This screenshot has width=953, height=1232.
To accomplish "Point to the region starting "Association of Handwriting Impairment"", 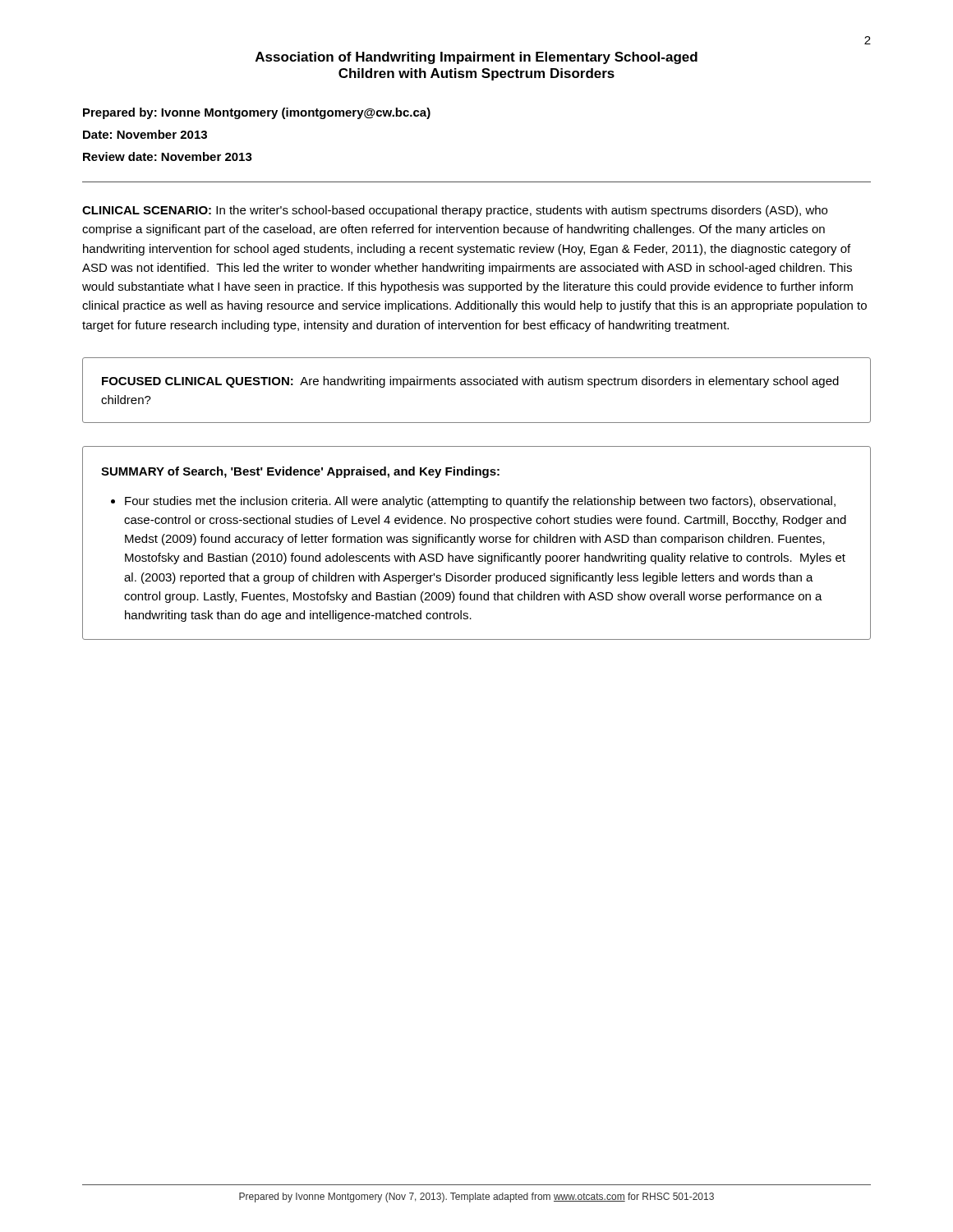I will 476,66.
